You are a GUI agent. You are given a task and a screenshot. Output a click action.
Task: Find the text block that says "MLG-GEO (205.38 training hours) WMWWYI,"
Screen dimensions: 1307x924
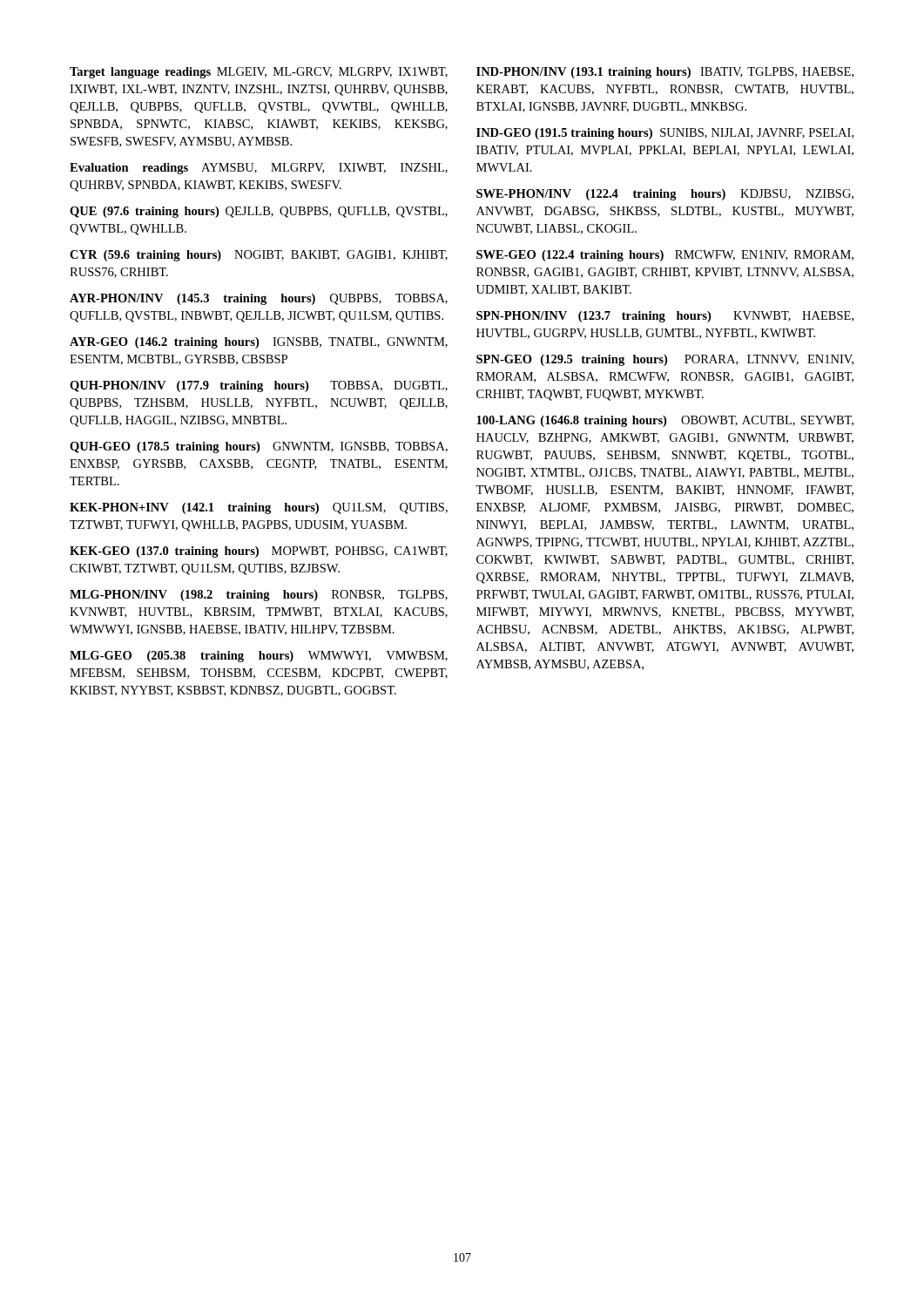click(259, 673)
